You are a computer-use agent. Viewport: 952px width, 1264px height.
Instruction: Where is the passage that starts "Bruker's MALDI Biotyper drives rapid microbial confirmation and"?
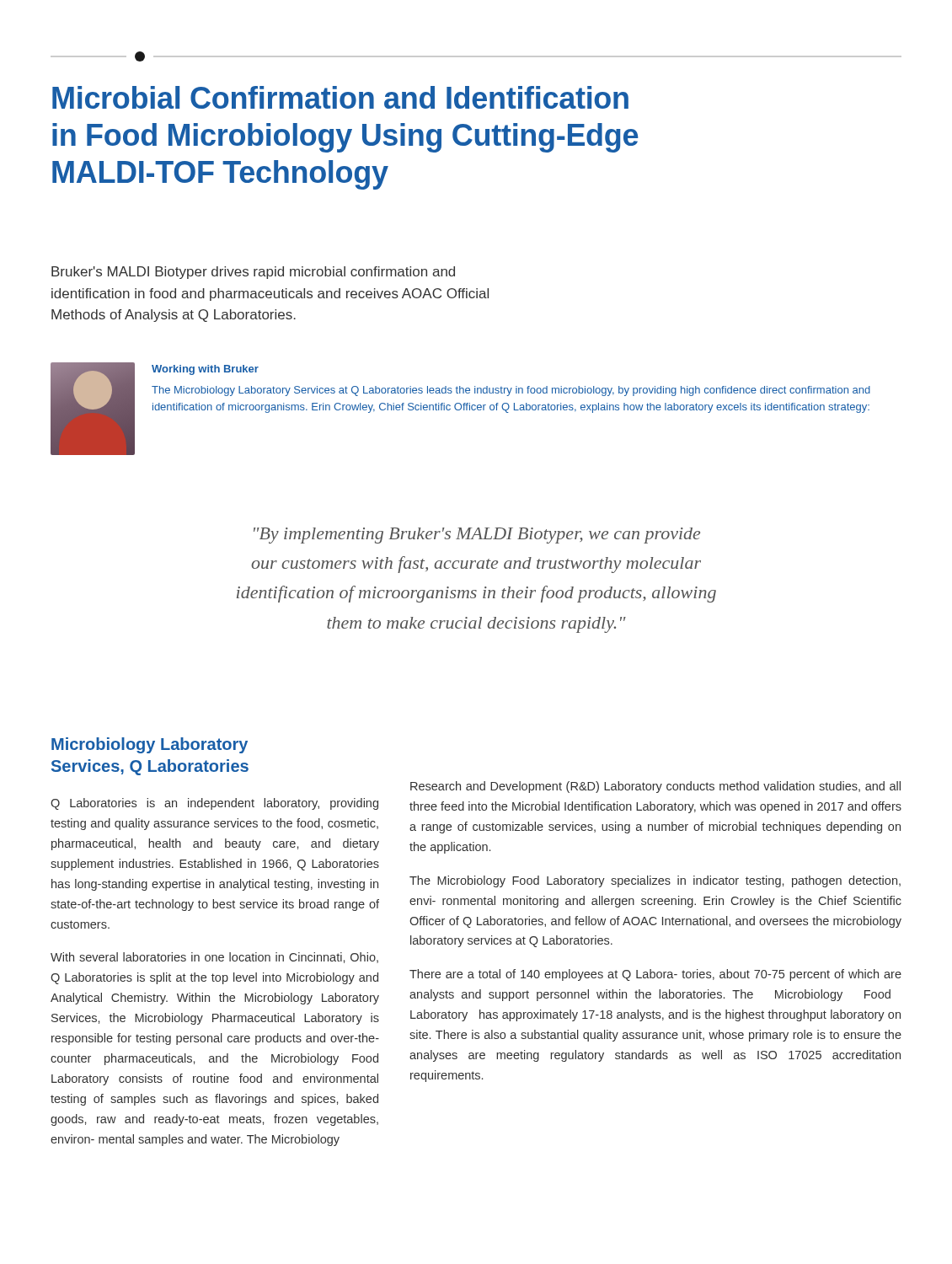270,293
